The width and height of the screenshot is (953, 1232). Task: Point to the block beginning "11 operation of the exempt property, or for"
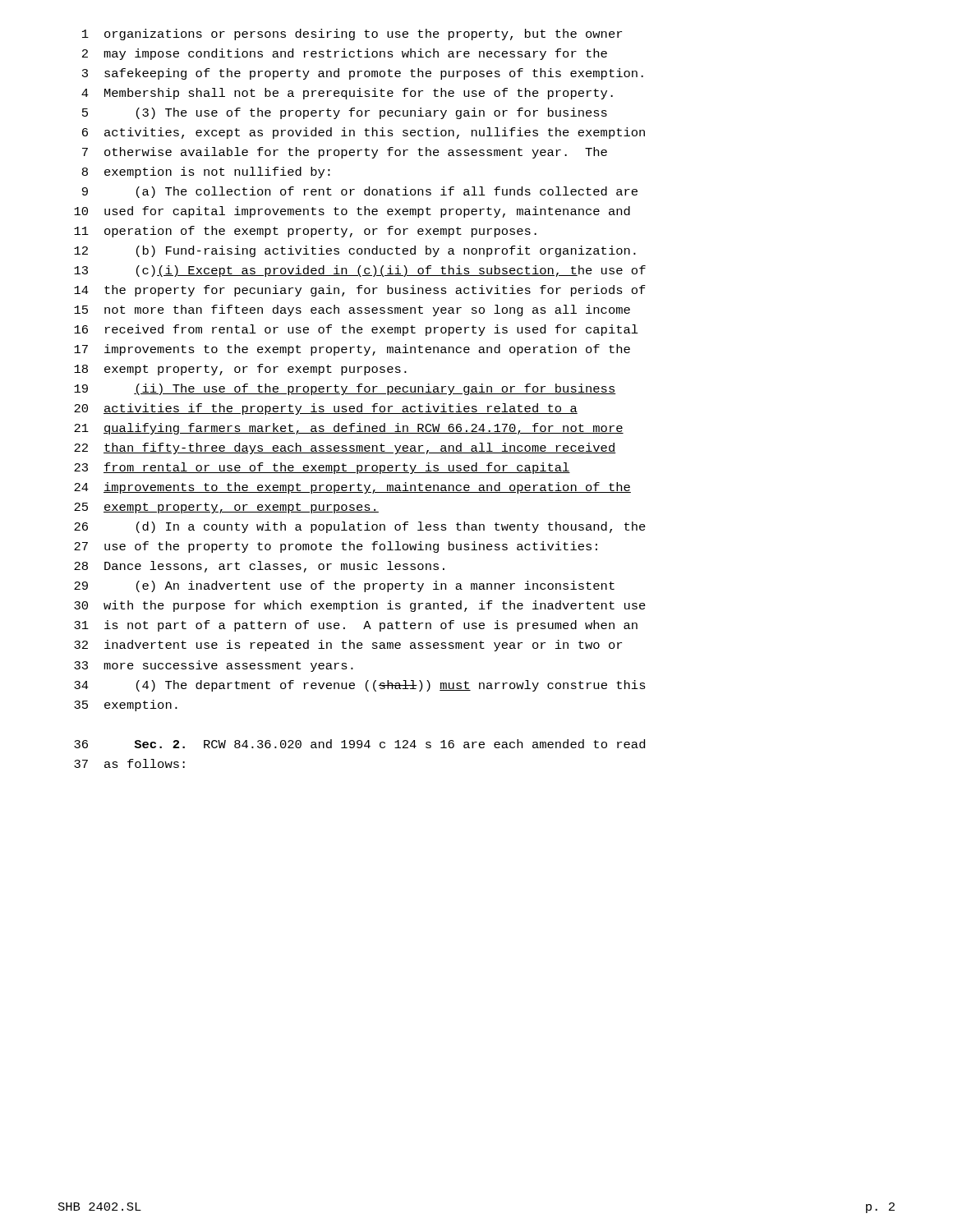[476, 232]
